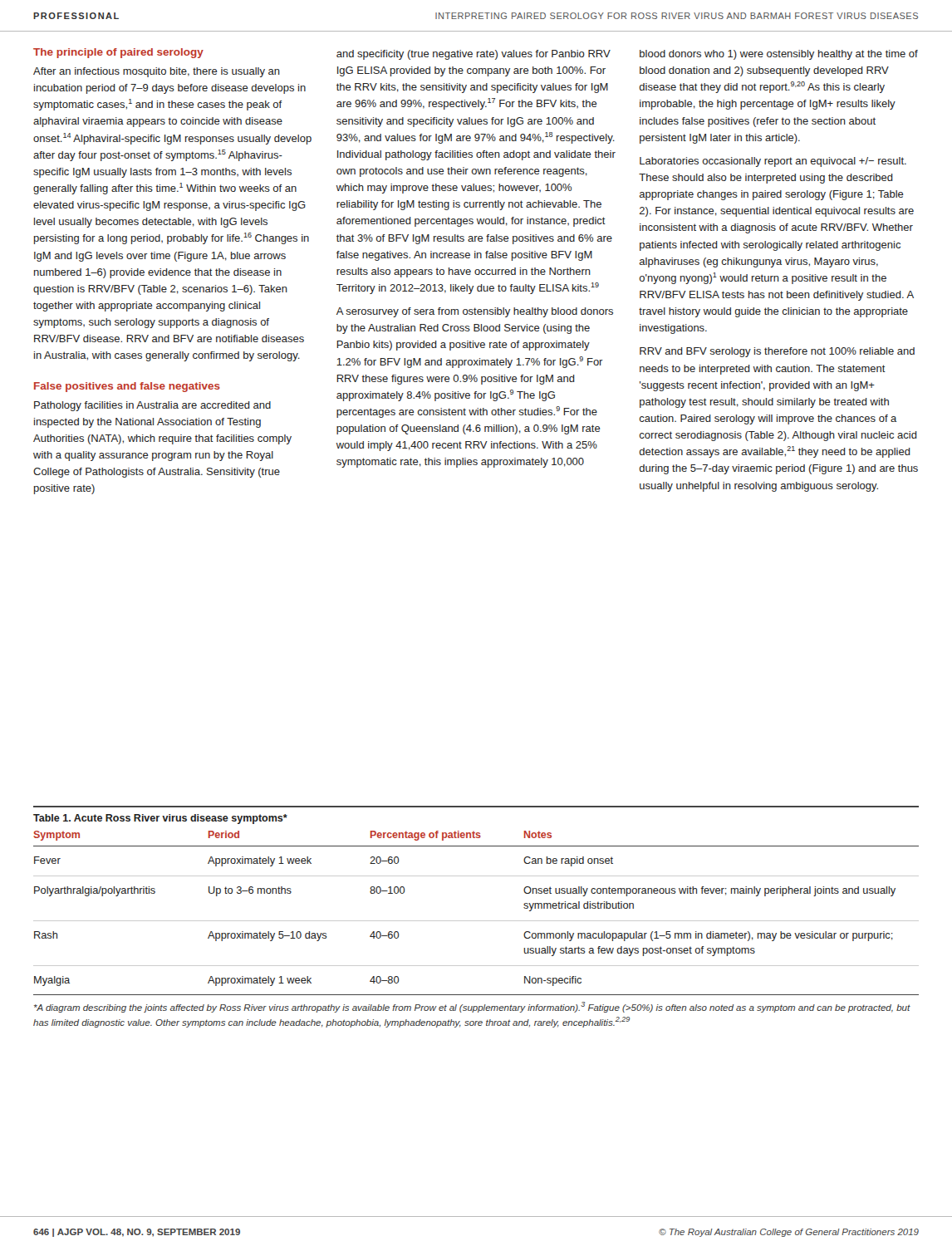Point to the element starting "Pathology facilities in Australia are accredited and inspected"
The height and width of the screenshot is (1246, 952).
pos(173,447)
